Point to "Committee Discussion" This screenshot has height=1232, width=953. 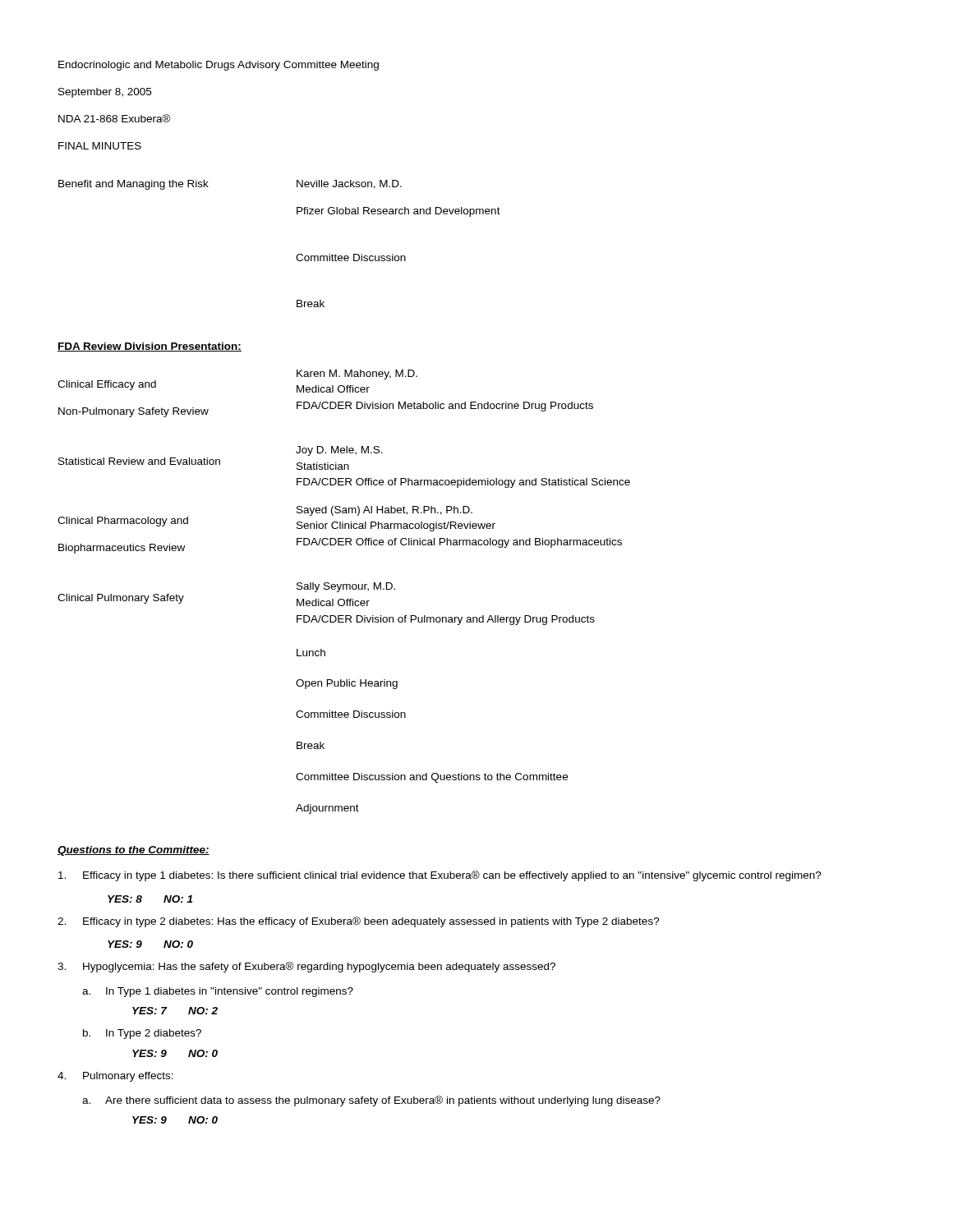pos(351,257)
